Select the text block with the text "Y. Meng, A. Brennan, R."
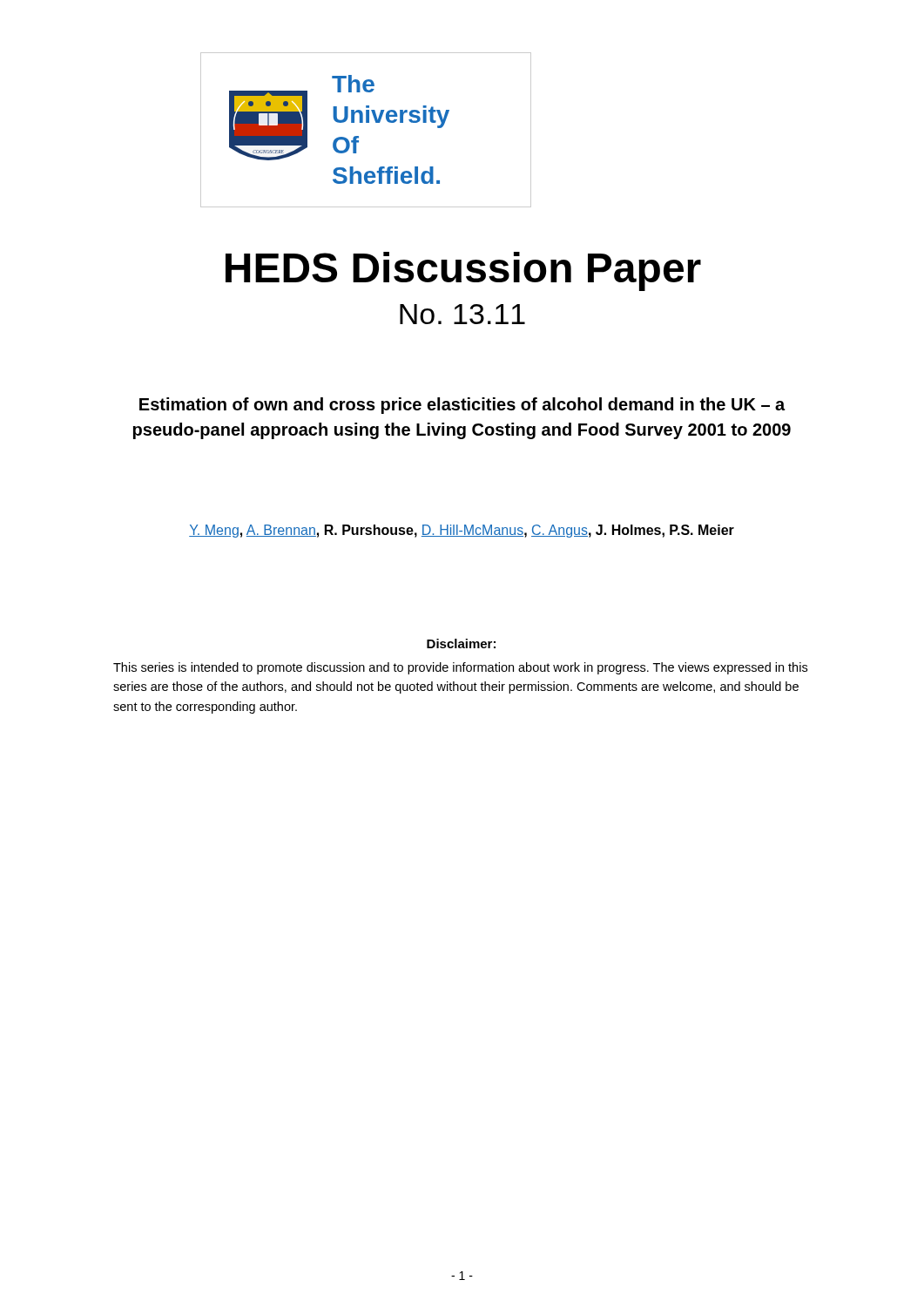This screenshot has height=1307, width=924. pos(462,530)
